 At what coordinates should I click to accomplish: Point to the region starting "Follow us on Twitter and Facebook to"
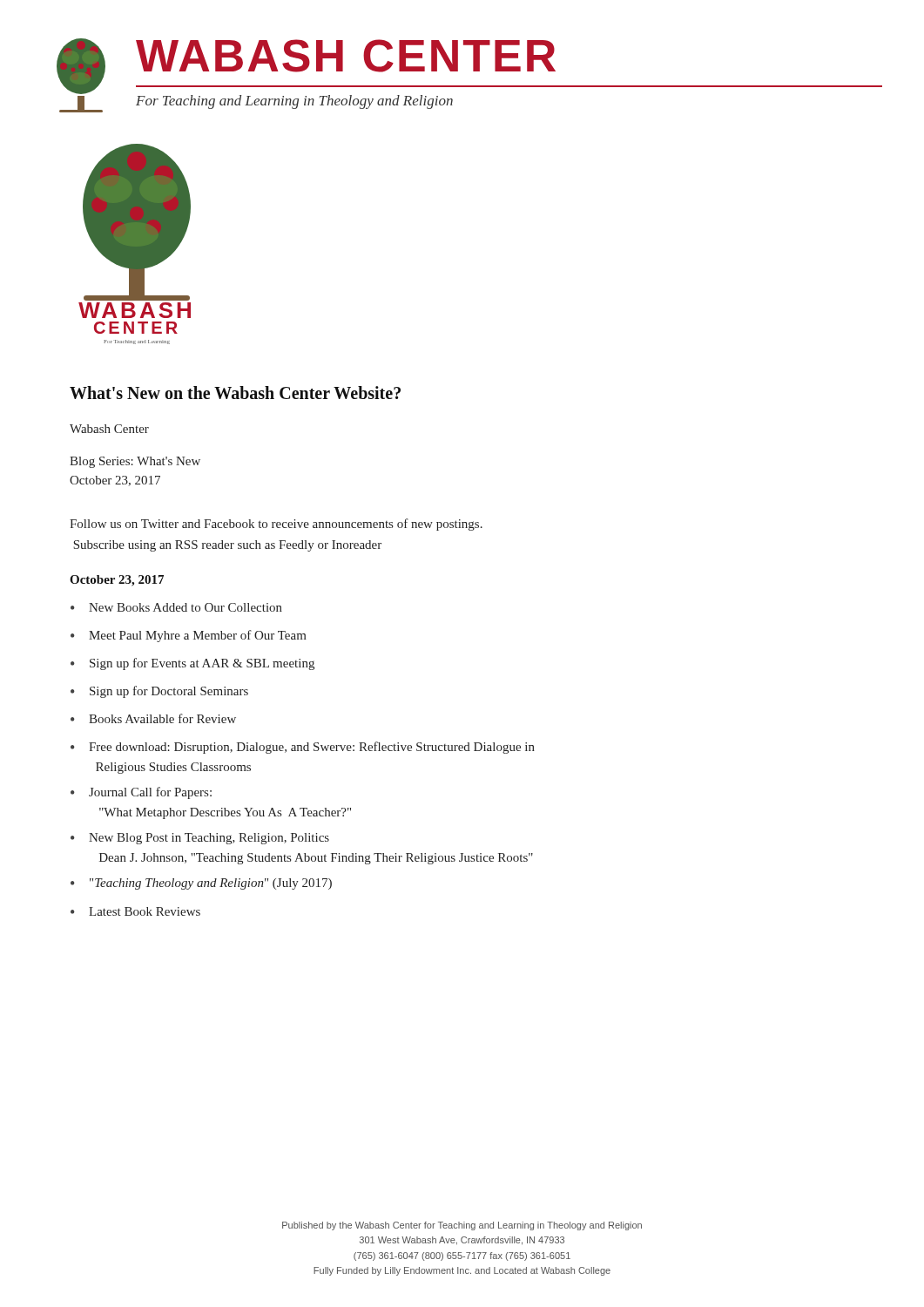click(276, 534)
